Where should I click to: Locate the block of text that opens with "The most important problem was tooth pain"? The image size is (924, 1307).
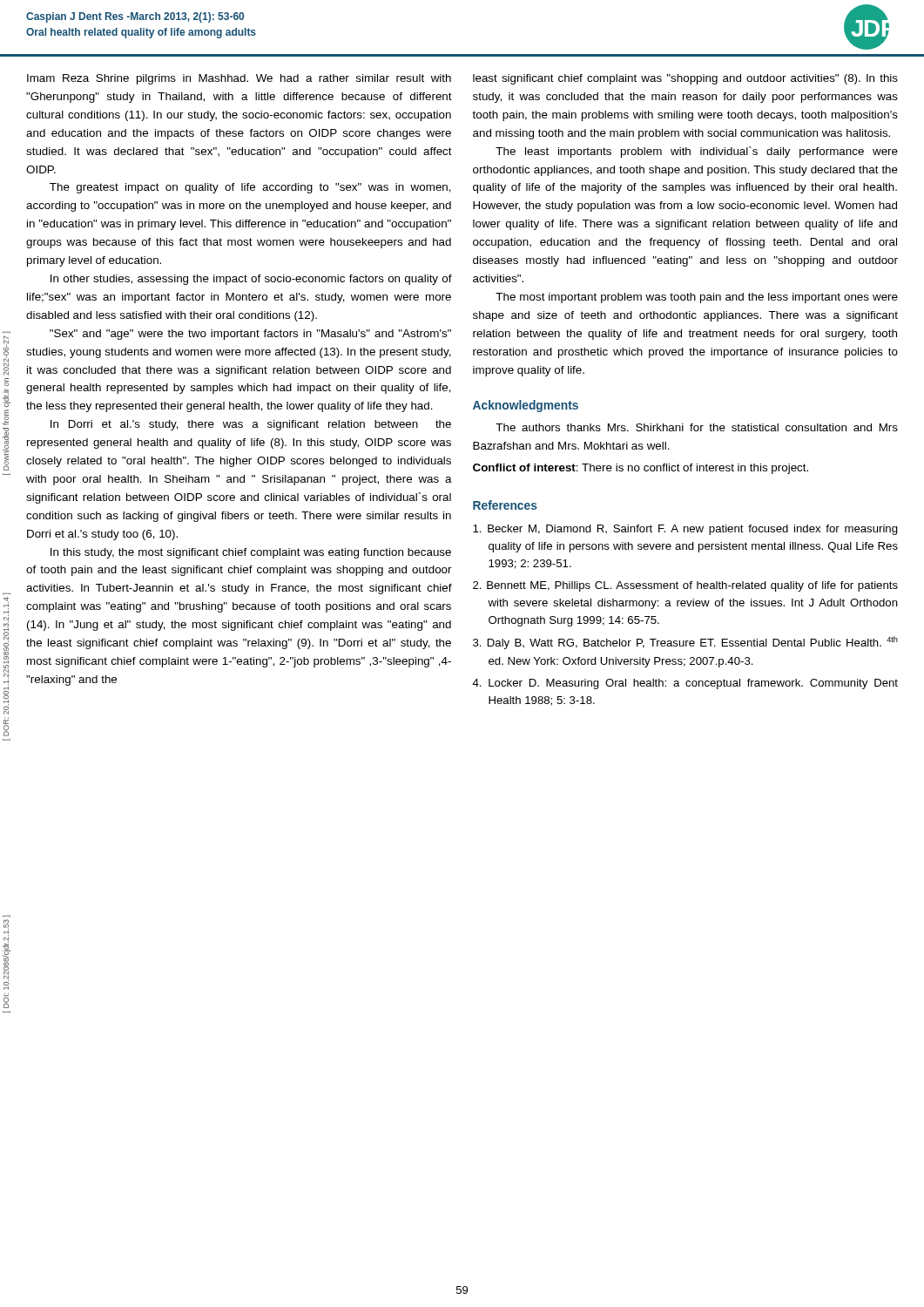click(x=685, y=334)
